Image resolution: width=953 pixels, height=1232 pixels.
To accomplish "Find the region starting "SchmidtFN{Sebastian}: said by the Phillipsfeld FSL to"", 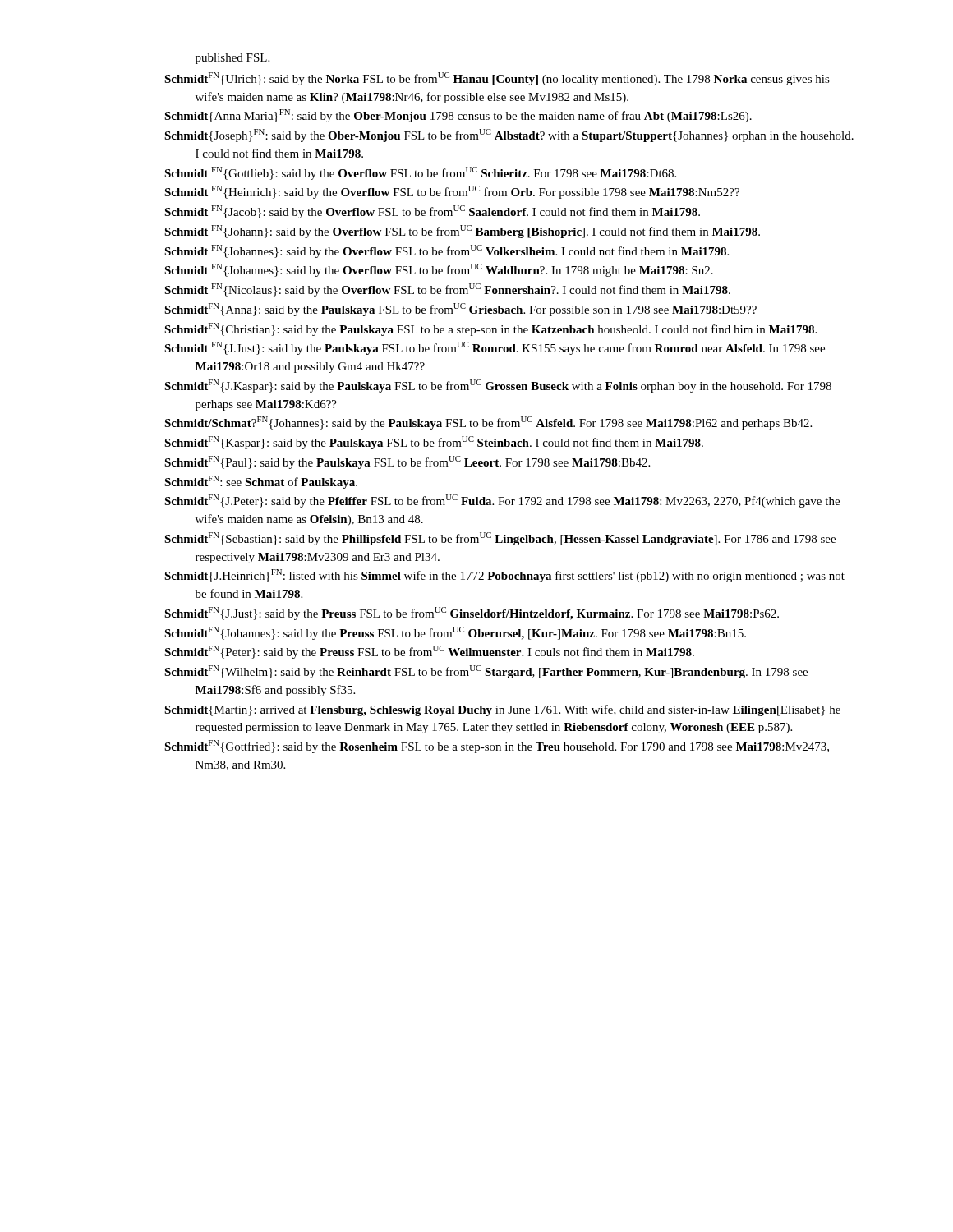I will coord(500,547).
